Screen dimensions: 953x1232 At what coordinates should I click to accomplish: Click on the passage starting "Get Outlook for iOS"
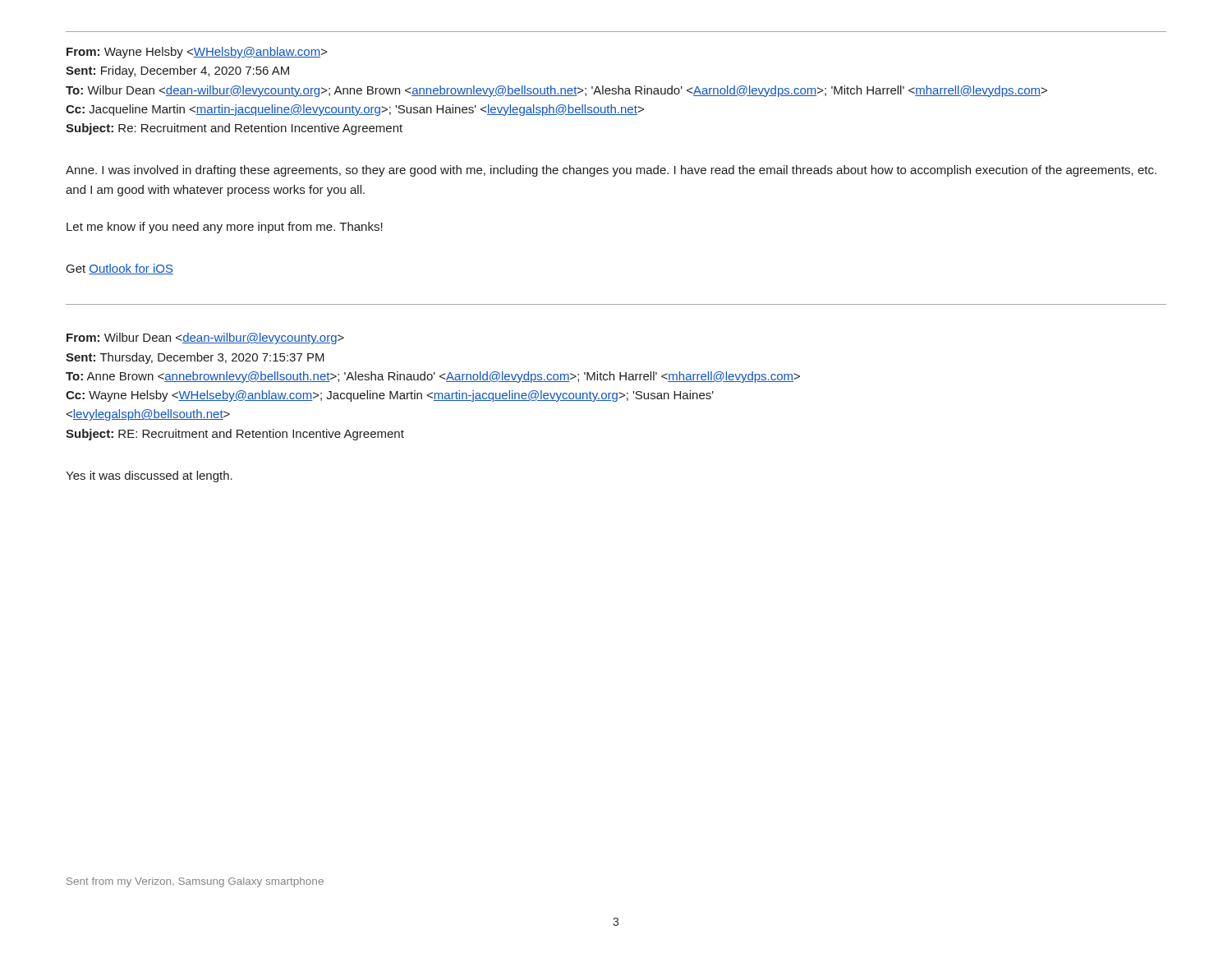click(x=120, y=269)
